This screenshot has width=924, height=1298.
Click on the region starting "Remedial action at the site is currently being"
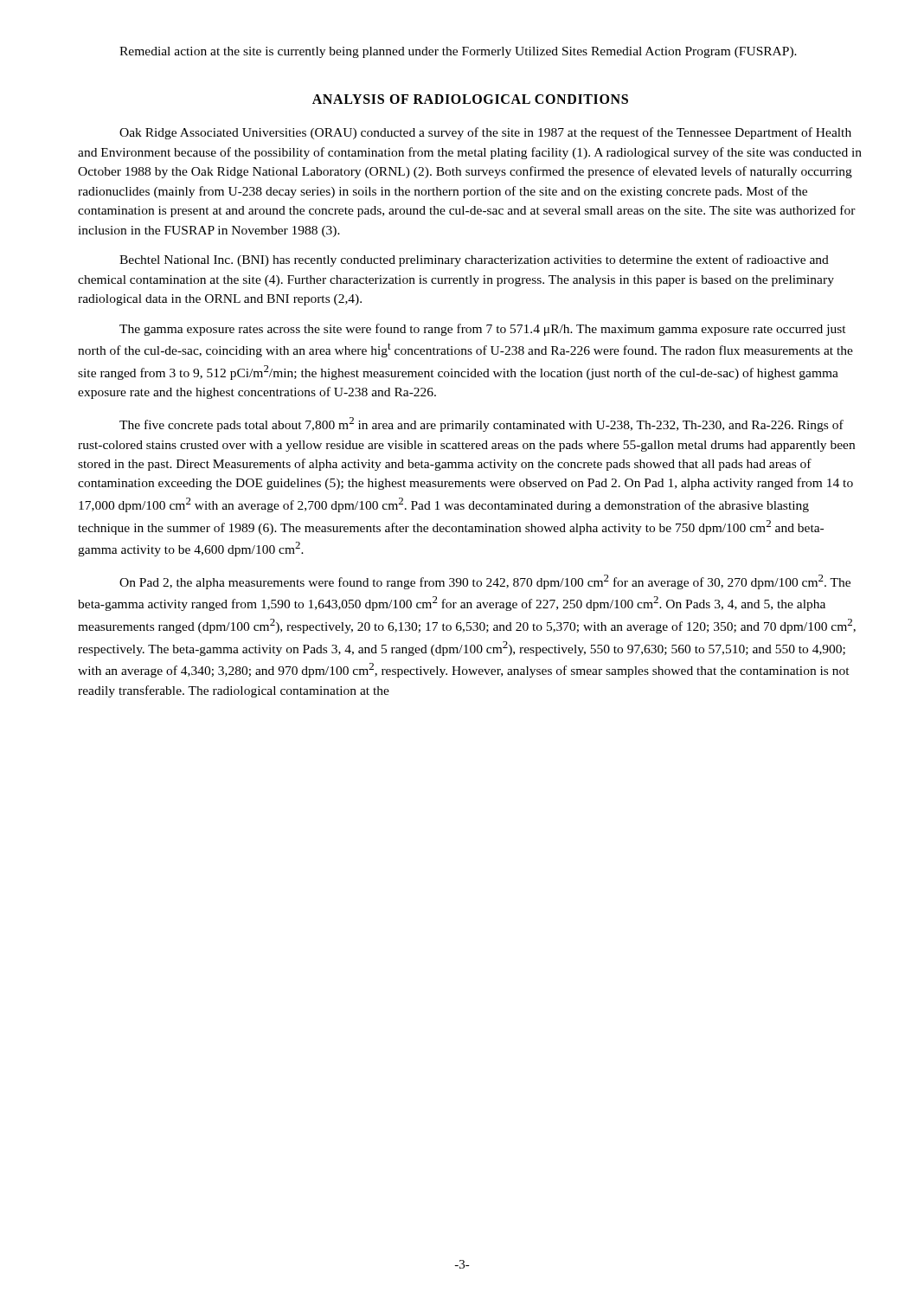491,51
